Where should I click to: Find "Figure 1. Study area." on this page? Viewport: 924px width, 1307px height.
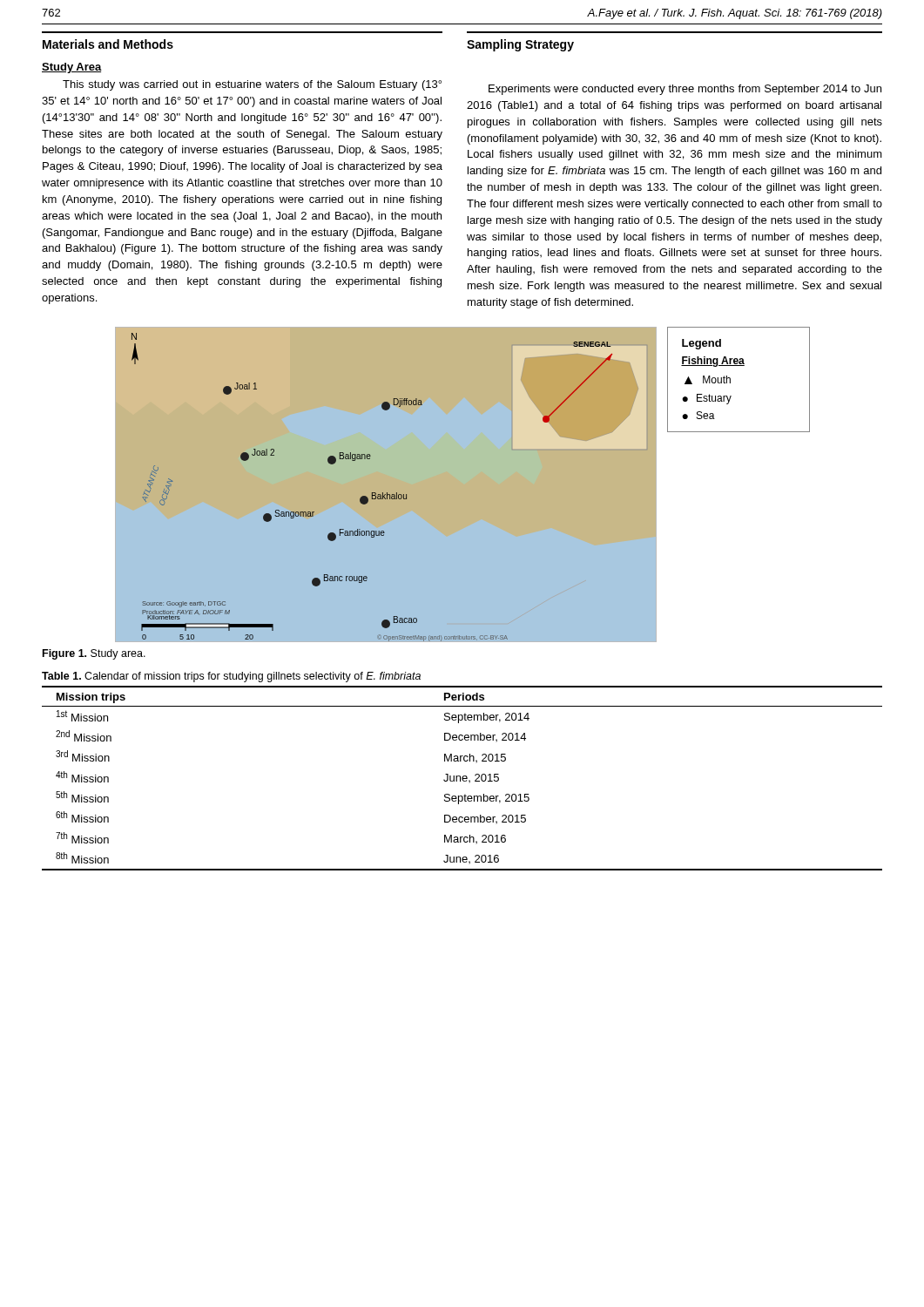94,653
